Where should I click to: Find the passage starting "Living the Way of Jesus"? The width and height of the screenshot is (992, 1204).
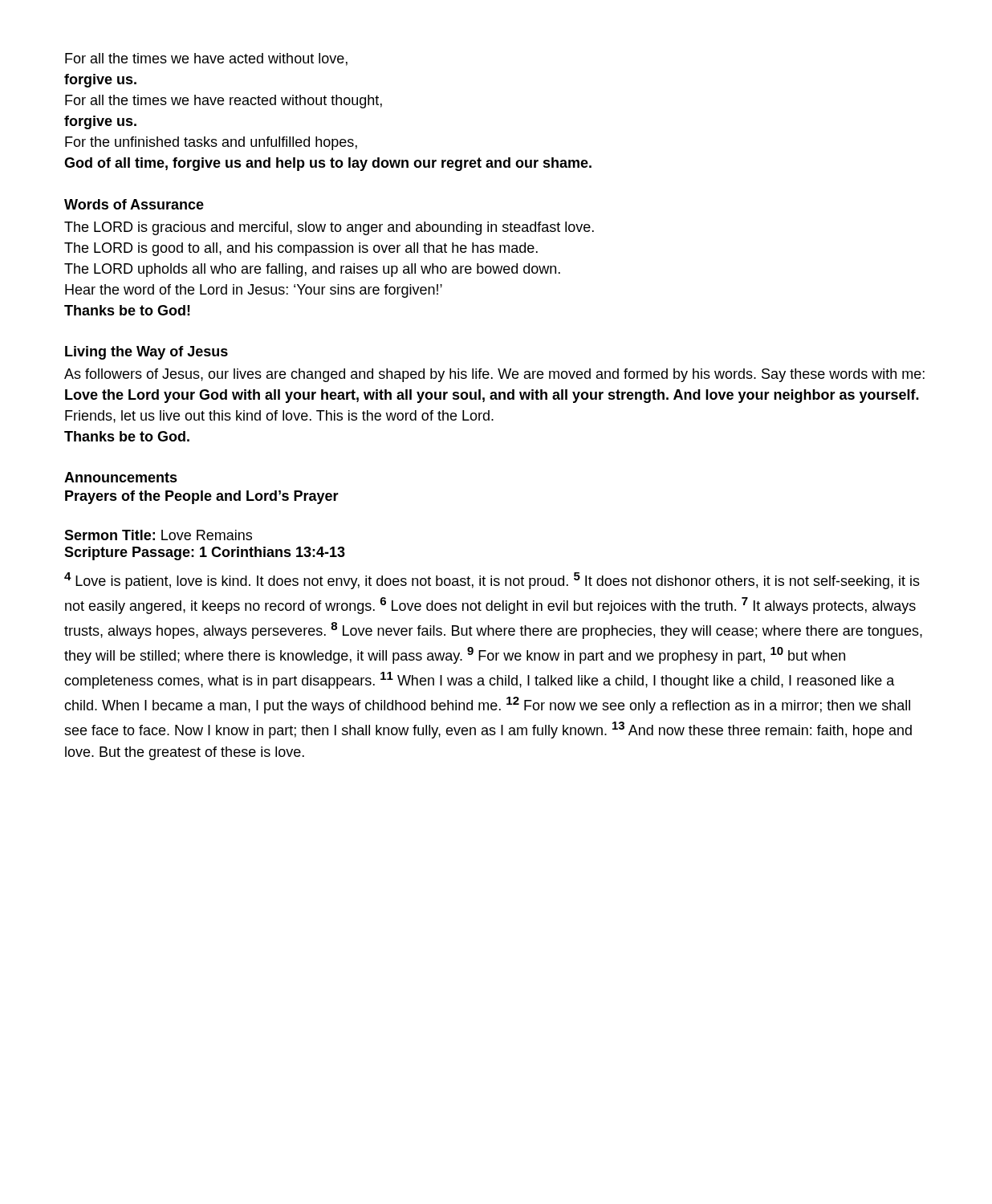click(x=146, y=352)
